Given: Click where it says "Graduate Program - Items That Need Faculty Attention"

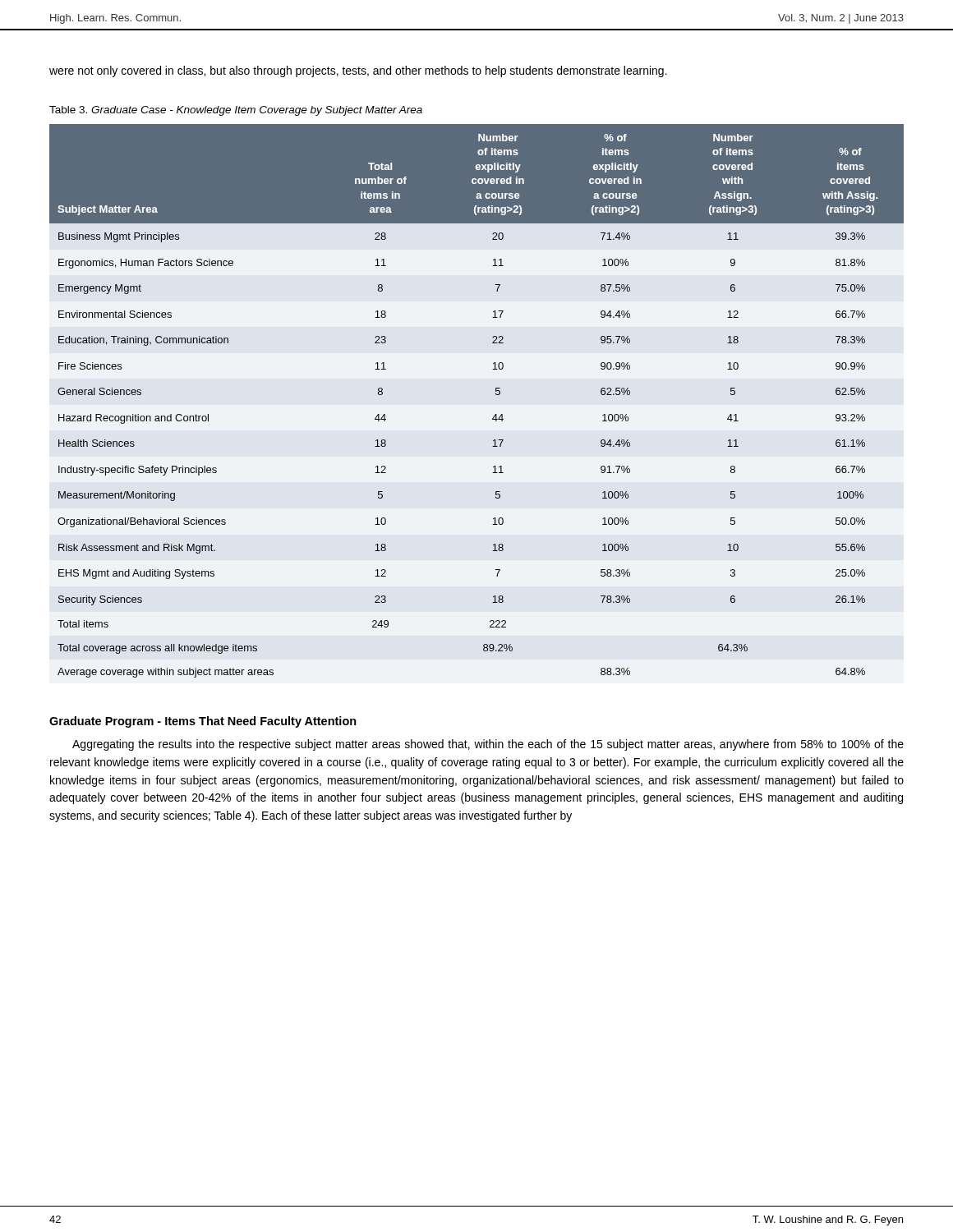Looking at the screenshot, I should 203,721.
